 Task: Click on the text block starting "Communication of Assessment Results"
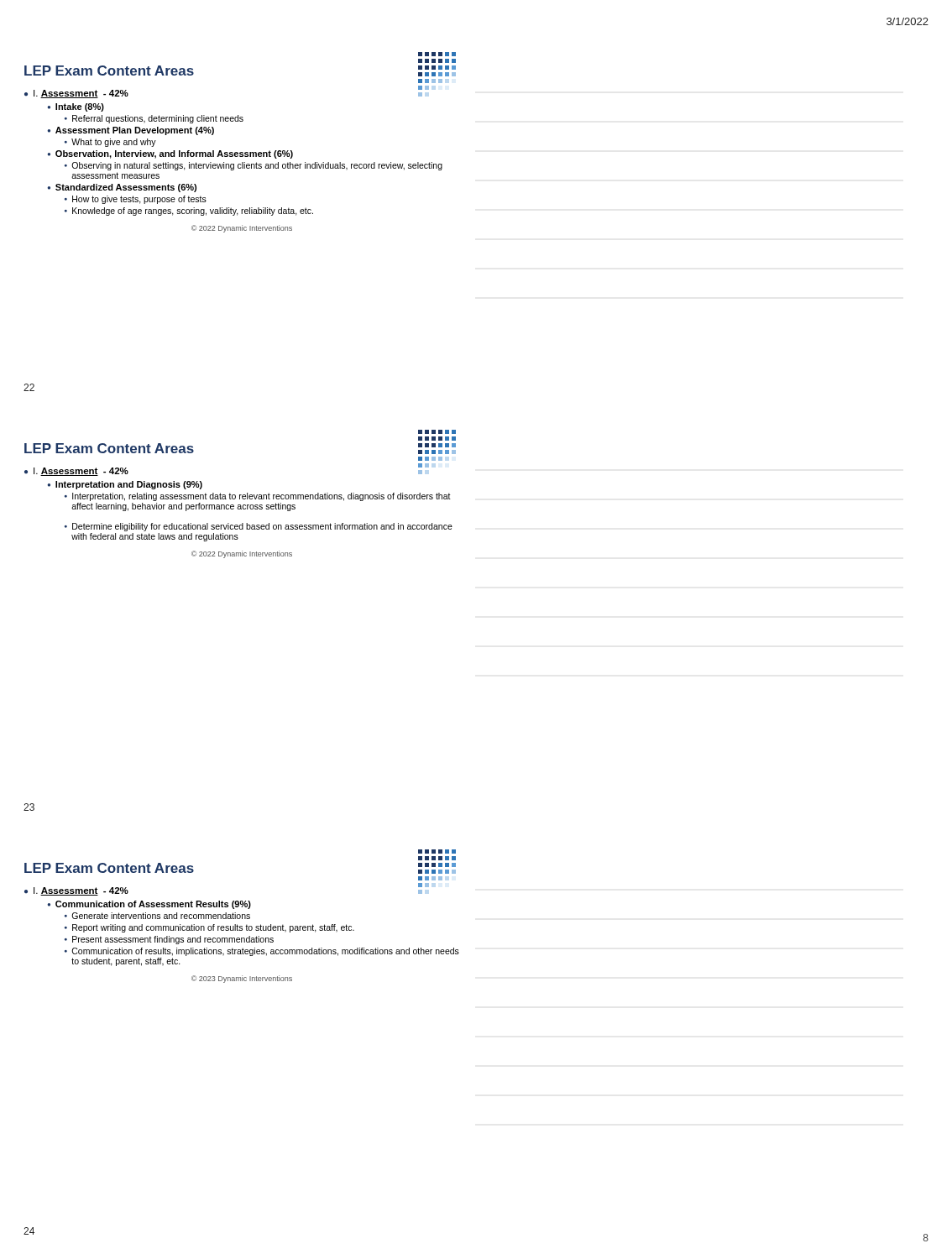click(x=153, y=904)
